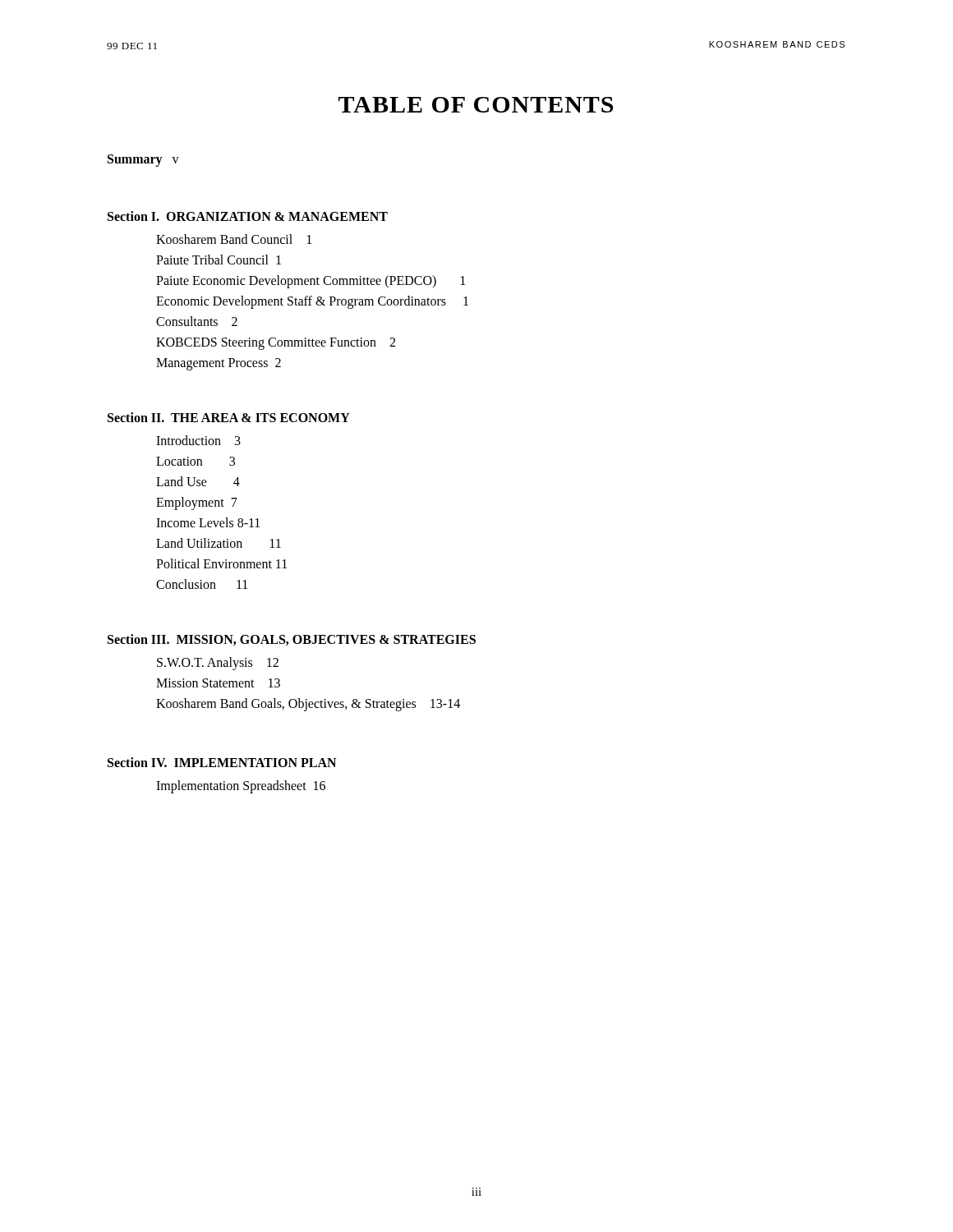Image resolution: width=953 pixels, height=1232 pixels.
Task: Locate the block of text that opens with "KOBCEDS Steering Committee Function"
Action: pyautogui.click(x=276, y=342)
